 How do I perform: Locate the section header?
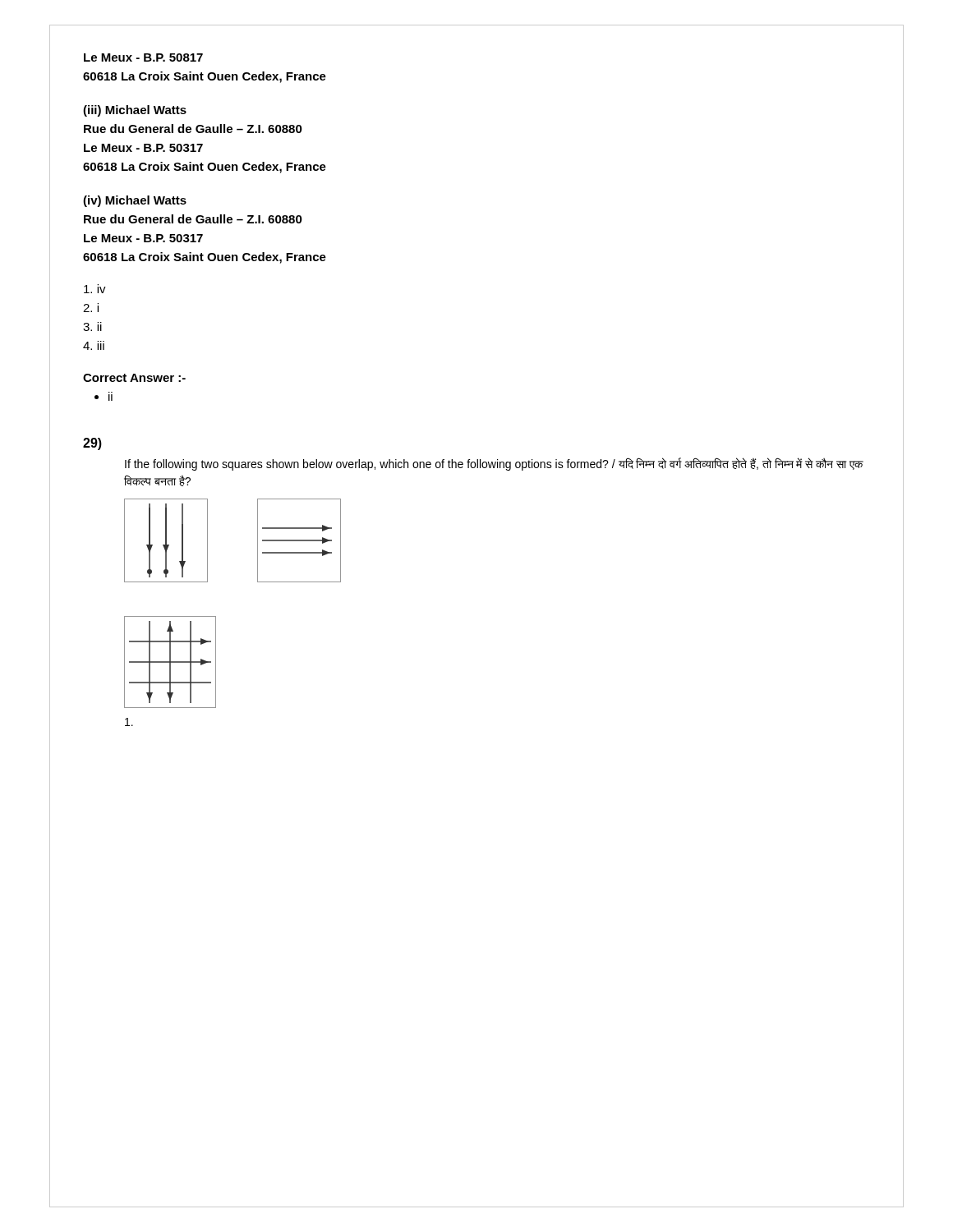click(134, 377)
